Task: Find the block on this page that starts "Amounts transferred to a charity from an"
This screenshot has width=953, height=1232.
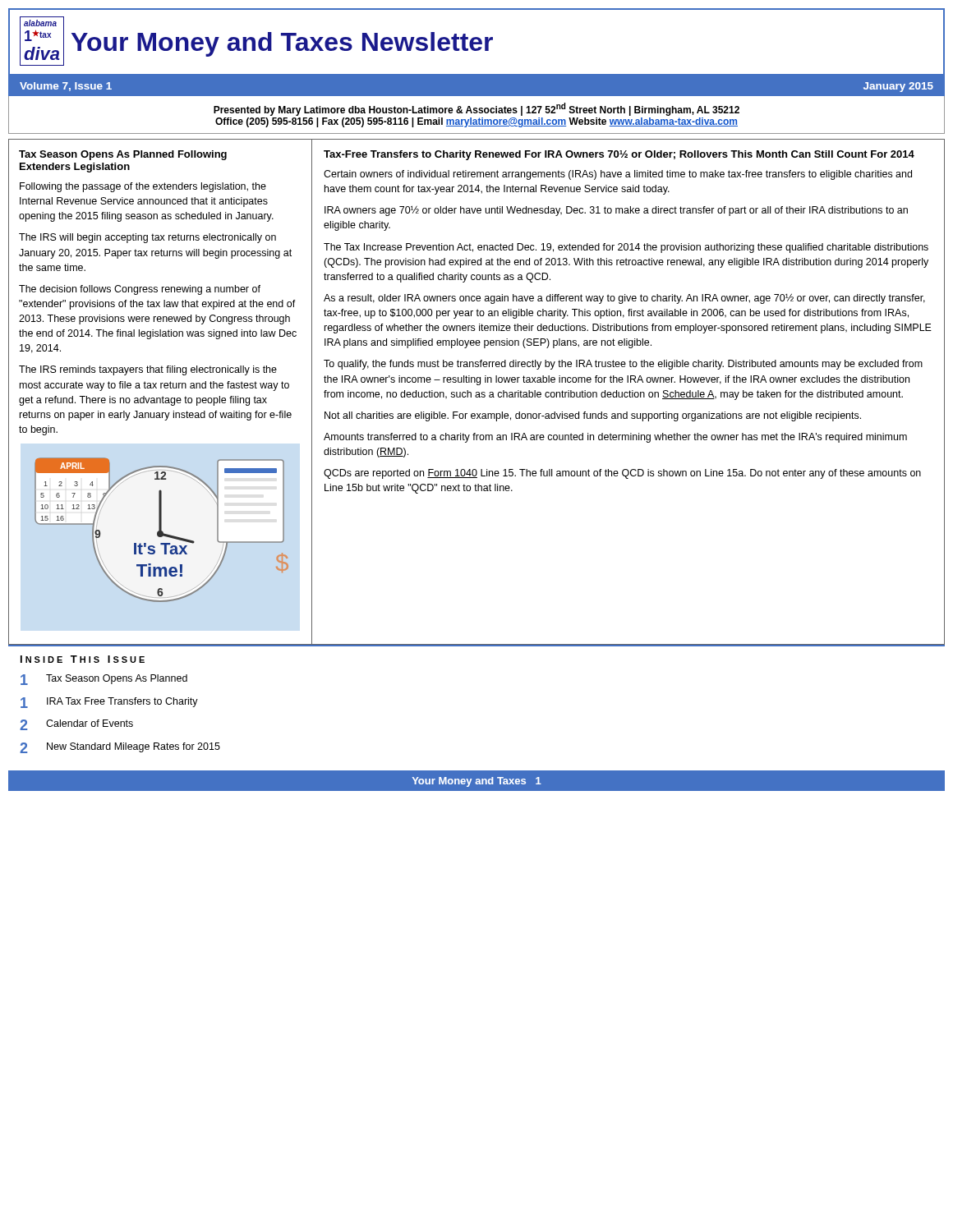Action: 615,444
